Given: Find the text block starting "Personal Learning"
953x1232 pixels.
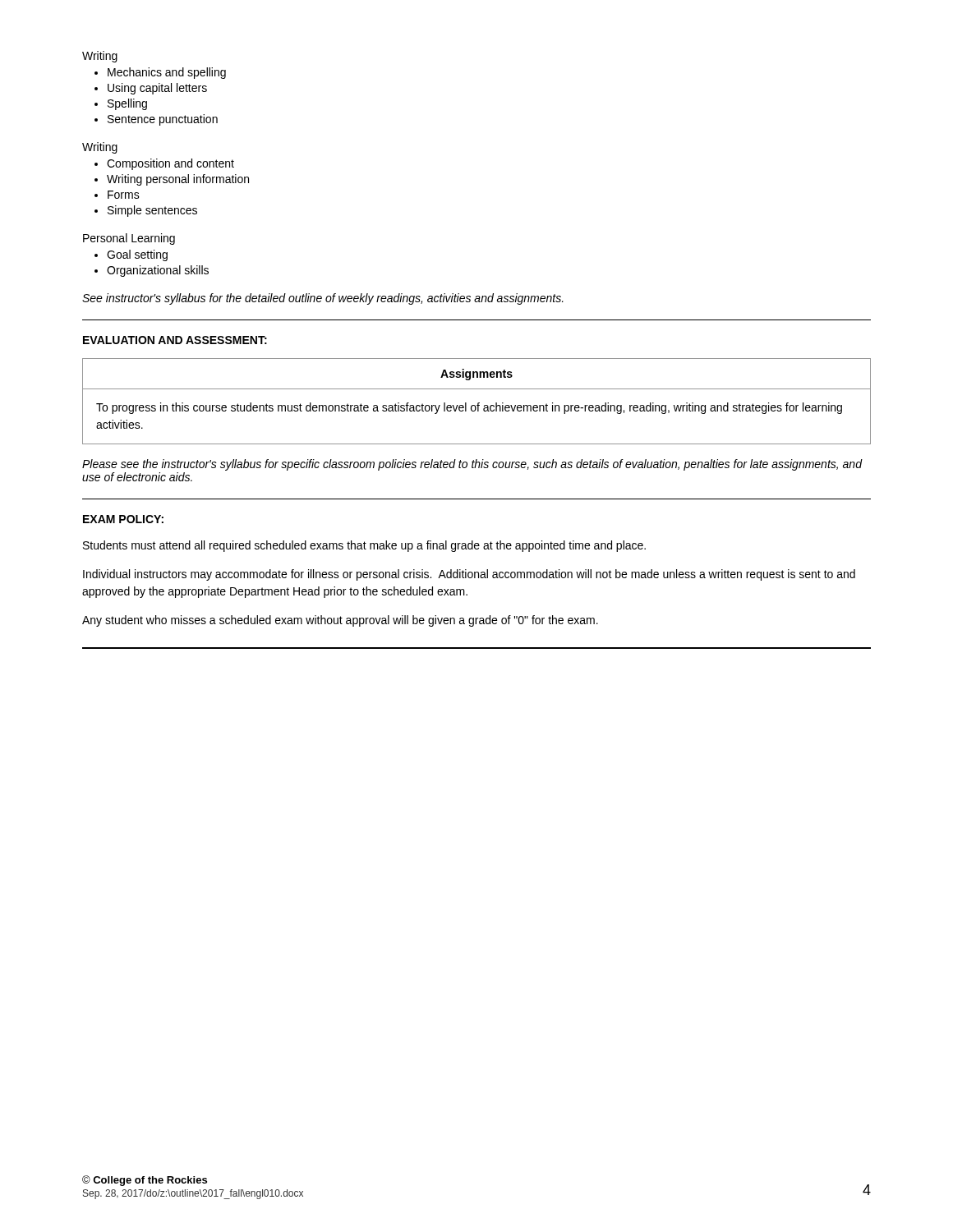Looking at the screenshot, I should click(x=129, y=238).
